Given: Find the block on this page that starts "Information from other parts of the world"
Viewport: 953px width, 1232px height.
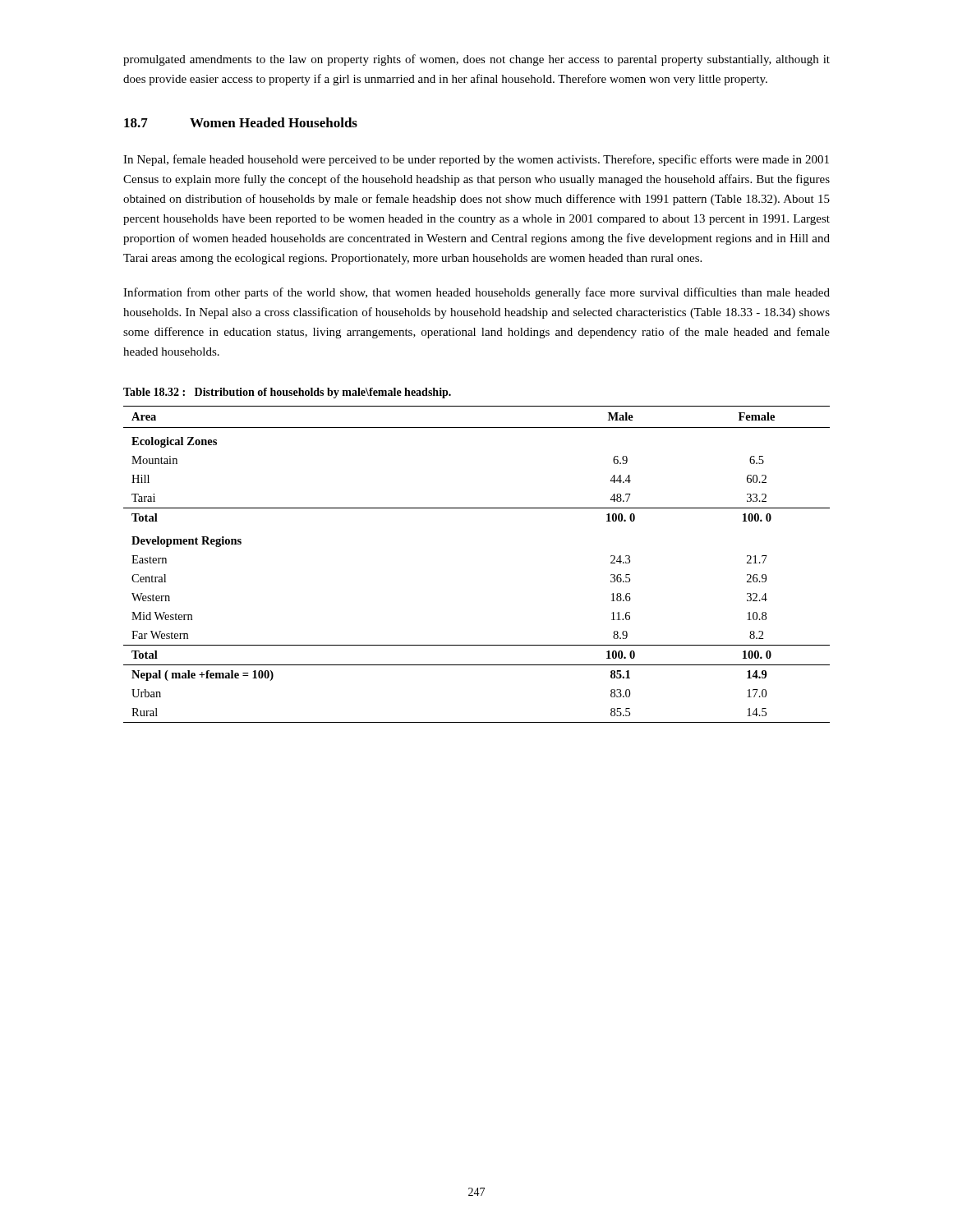Looking at the screenshot, I should (x=476, y=322).
